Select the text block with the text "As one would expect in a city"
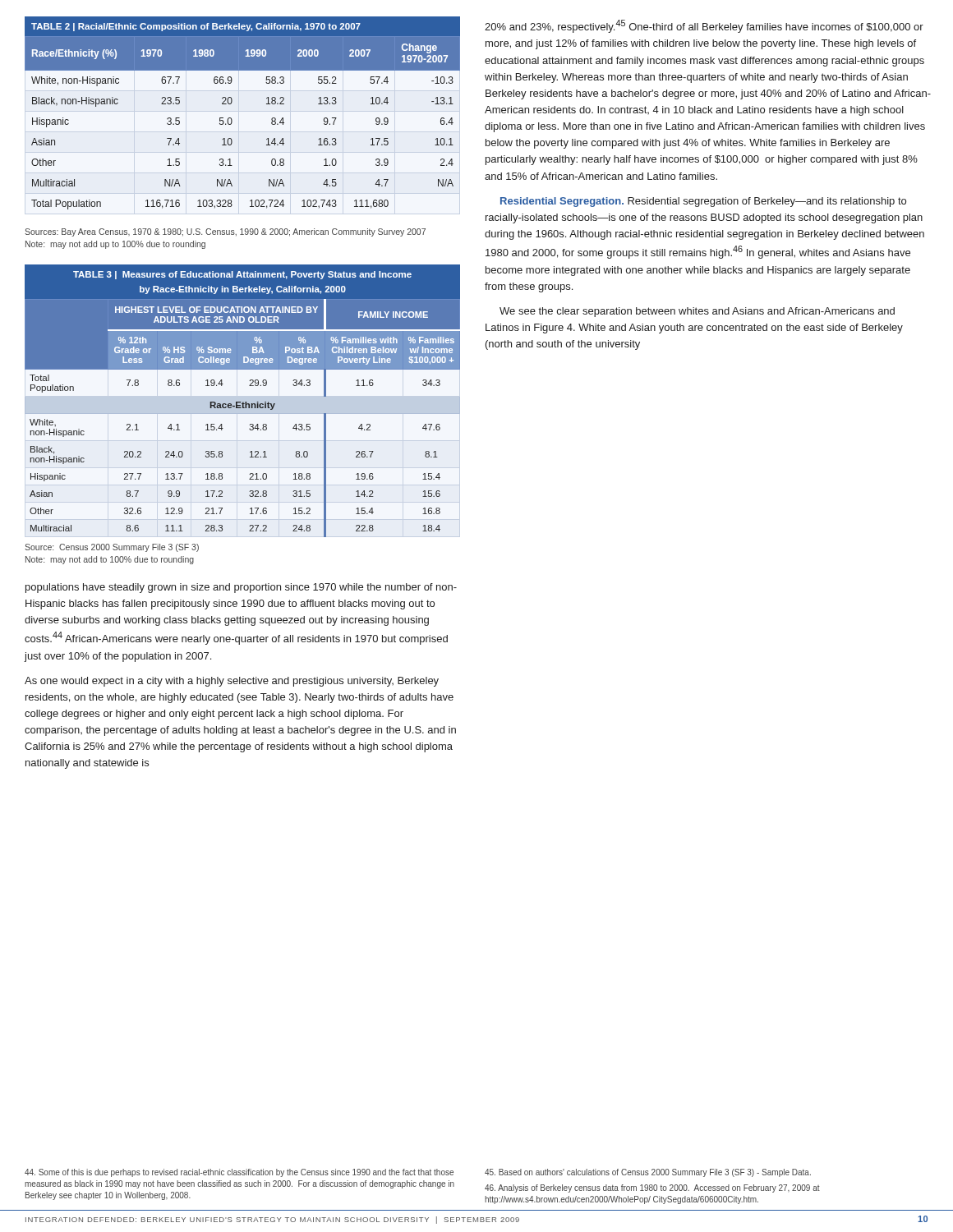Viewport: 953px width, 1232px height. (x=241, y=722)
